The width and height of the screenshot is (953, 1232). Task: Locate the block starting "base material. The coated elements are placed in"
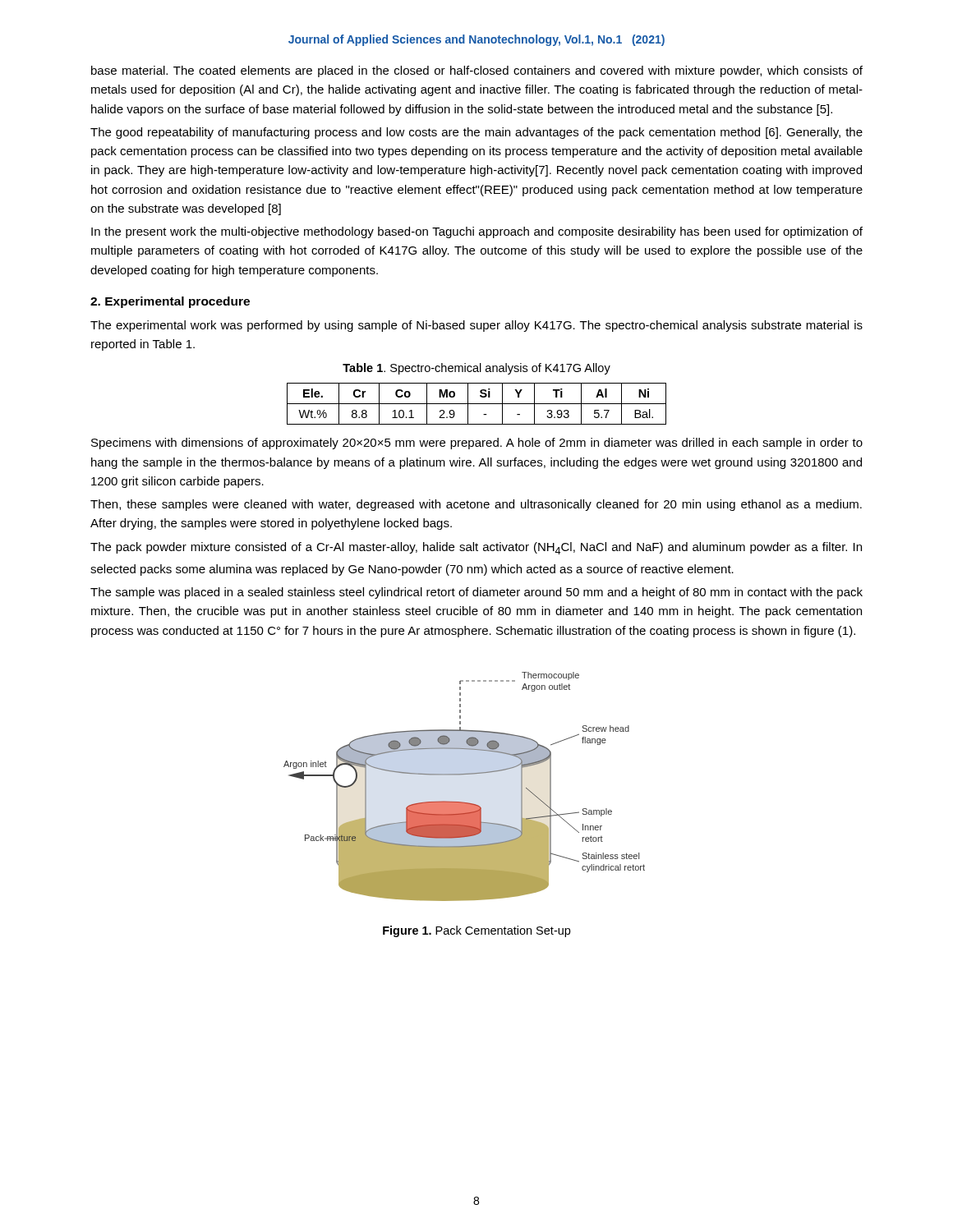[476, 89]
